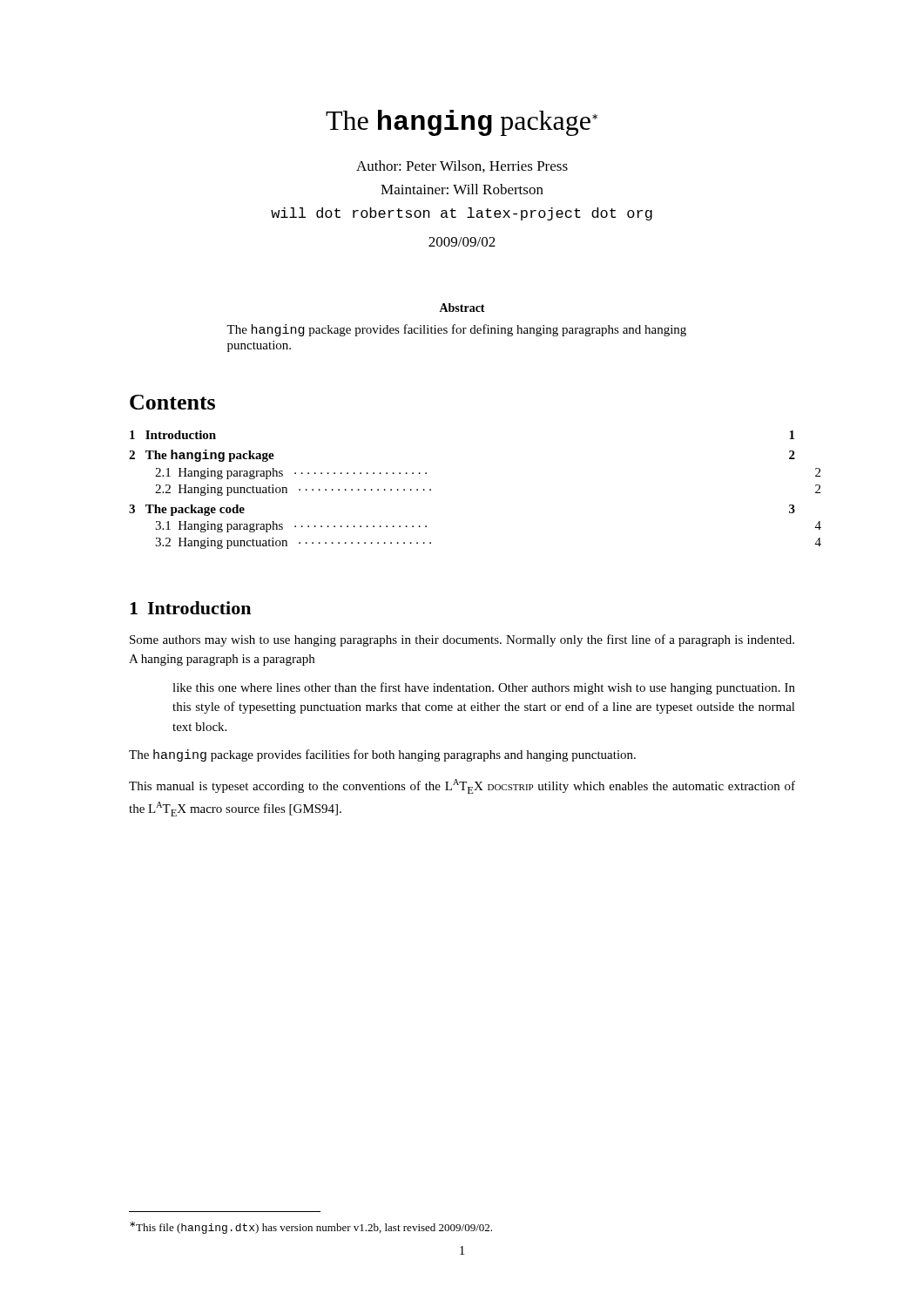Screen dimensions: 1307x924
Task: Where does it say "1 Introduction"?
Action: 190,608
